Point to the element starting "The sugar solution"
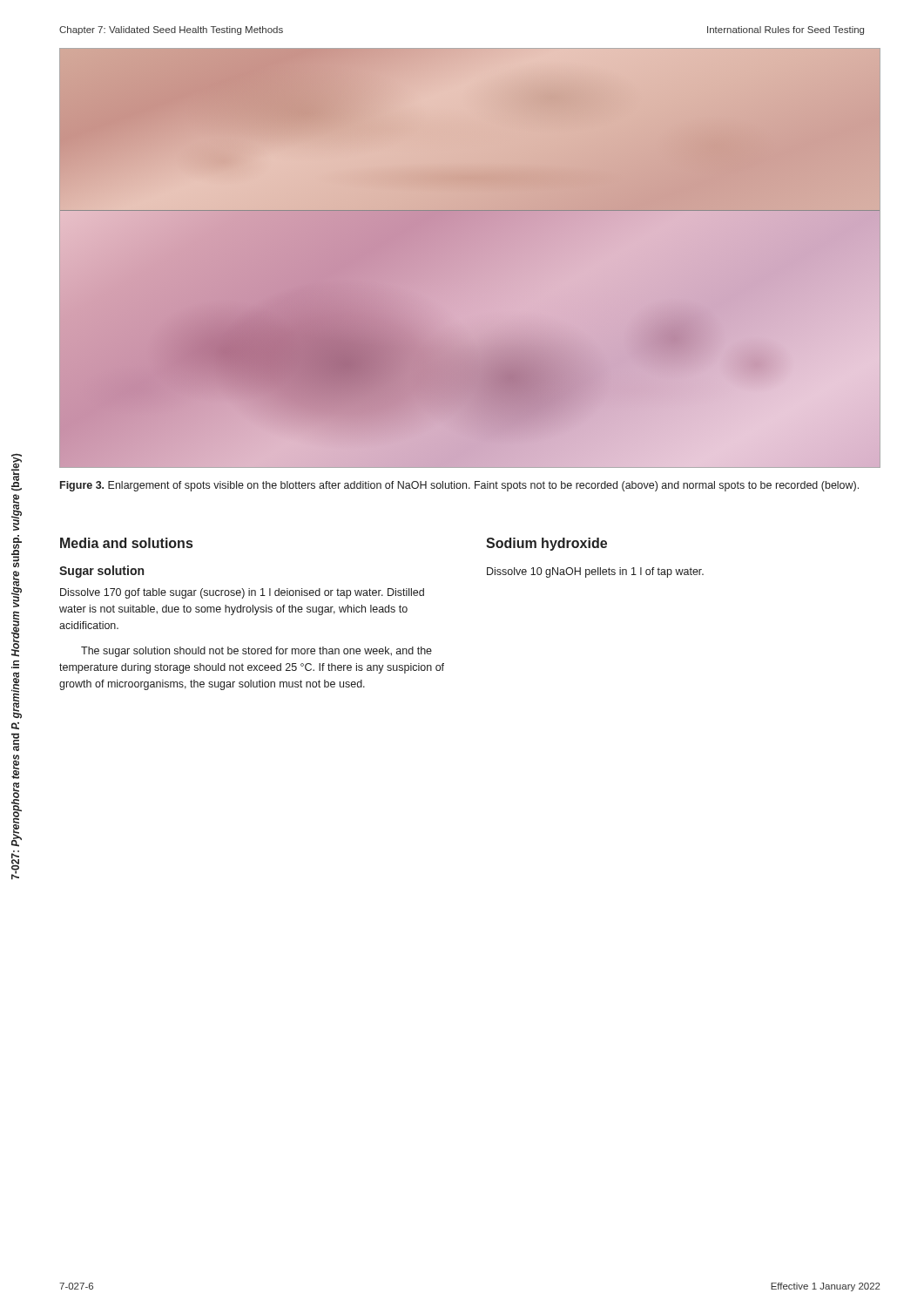Screen dimensions: 1307x924 click(x=252, y=667)
